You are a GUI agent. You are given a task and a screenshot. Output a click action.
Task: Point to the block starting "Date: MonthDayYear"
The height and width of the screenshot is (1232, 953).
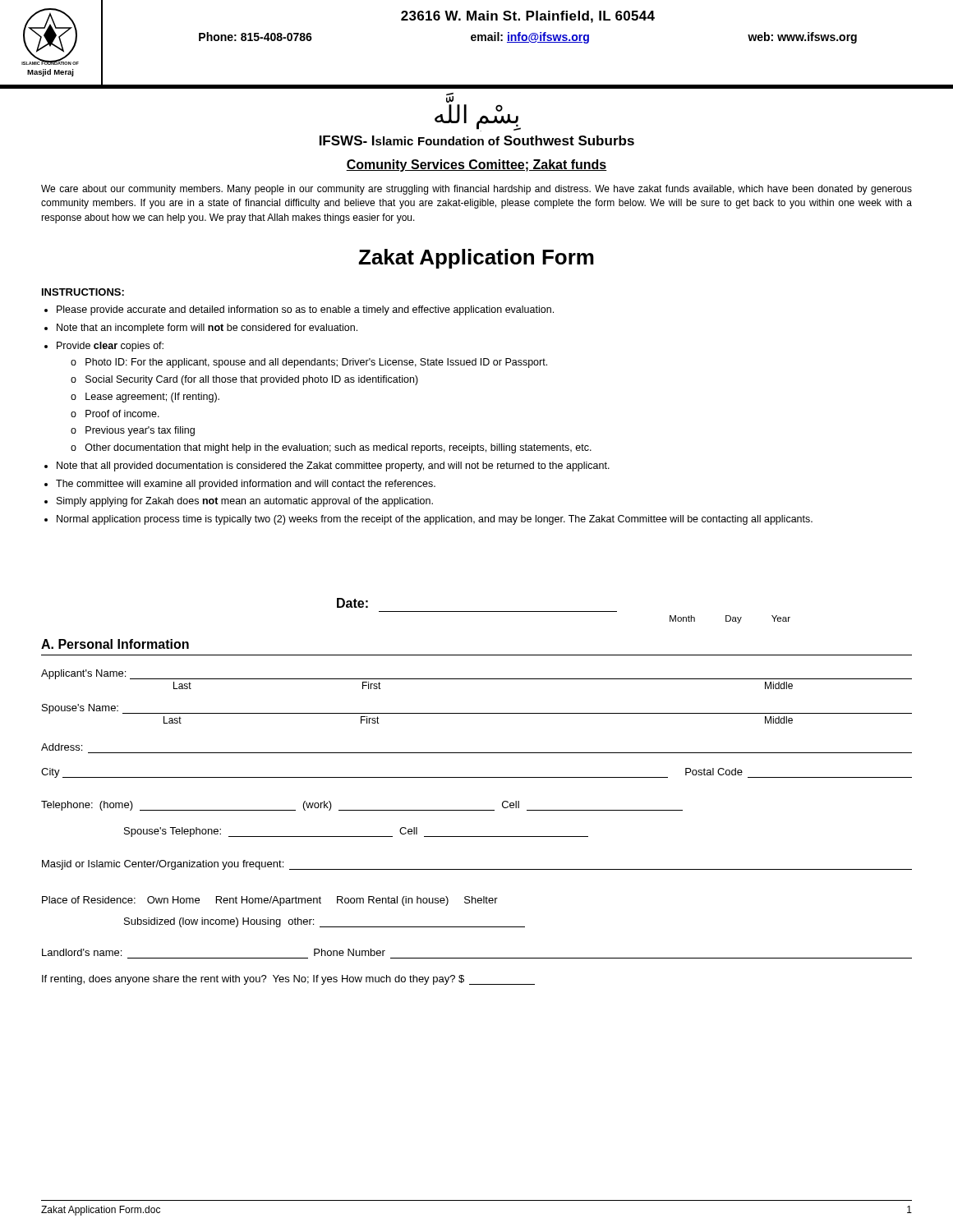[x=476, y=610]
